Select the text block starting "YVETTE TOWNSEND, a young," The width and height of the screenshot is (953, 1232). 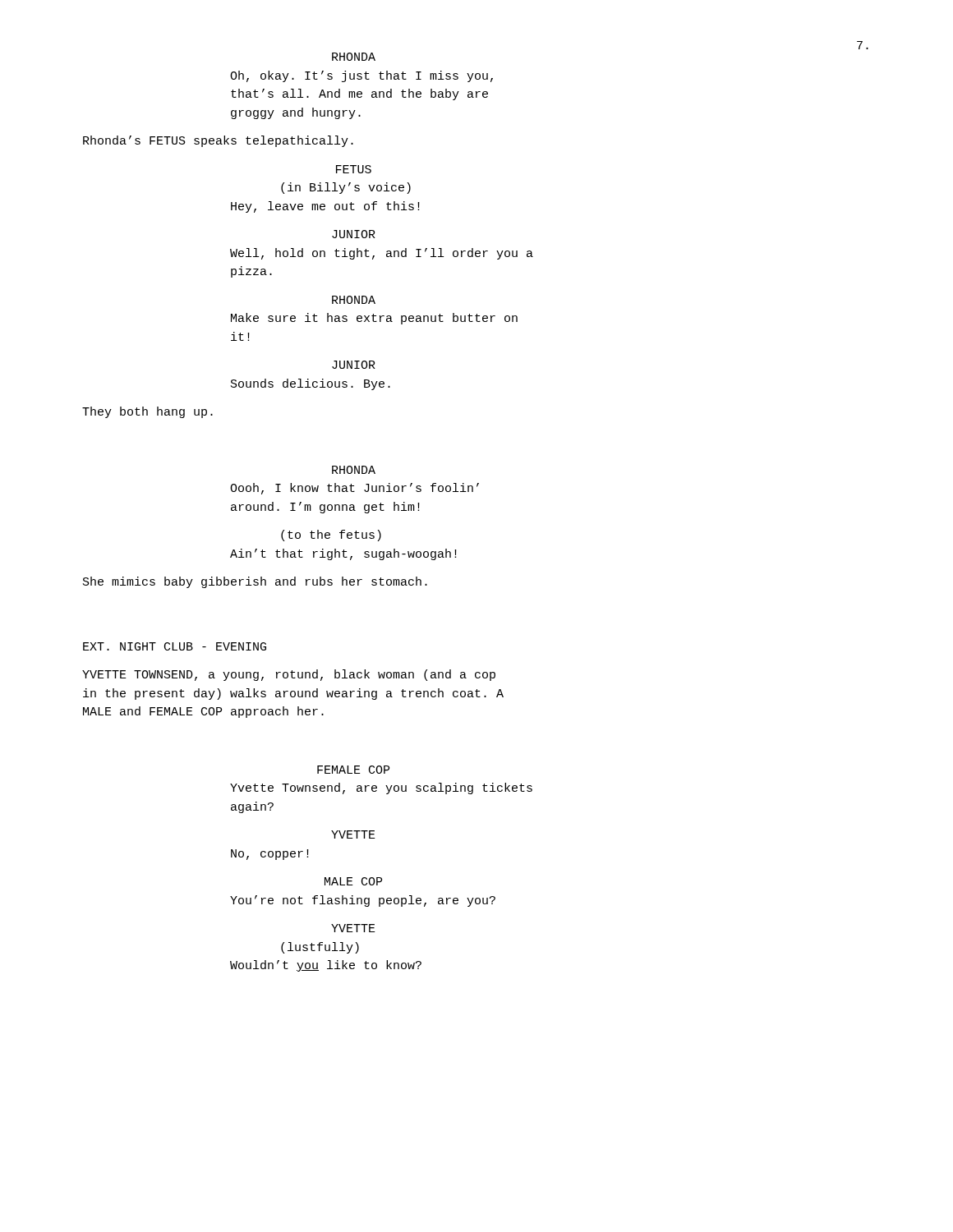pos(378,695)
